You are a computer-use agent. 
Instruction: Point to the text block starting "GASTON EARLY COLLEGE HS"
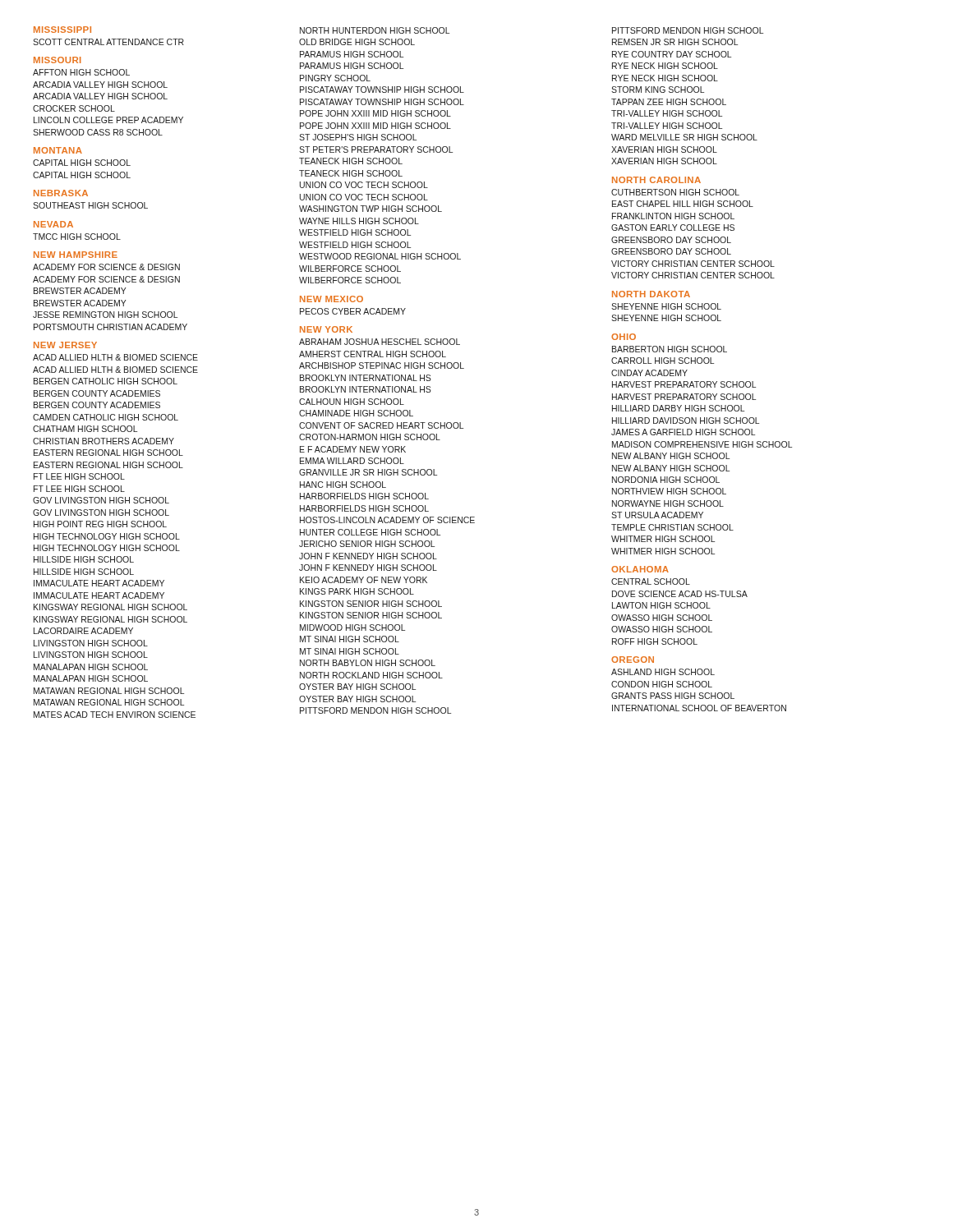[x=673, y=228]
